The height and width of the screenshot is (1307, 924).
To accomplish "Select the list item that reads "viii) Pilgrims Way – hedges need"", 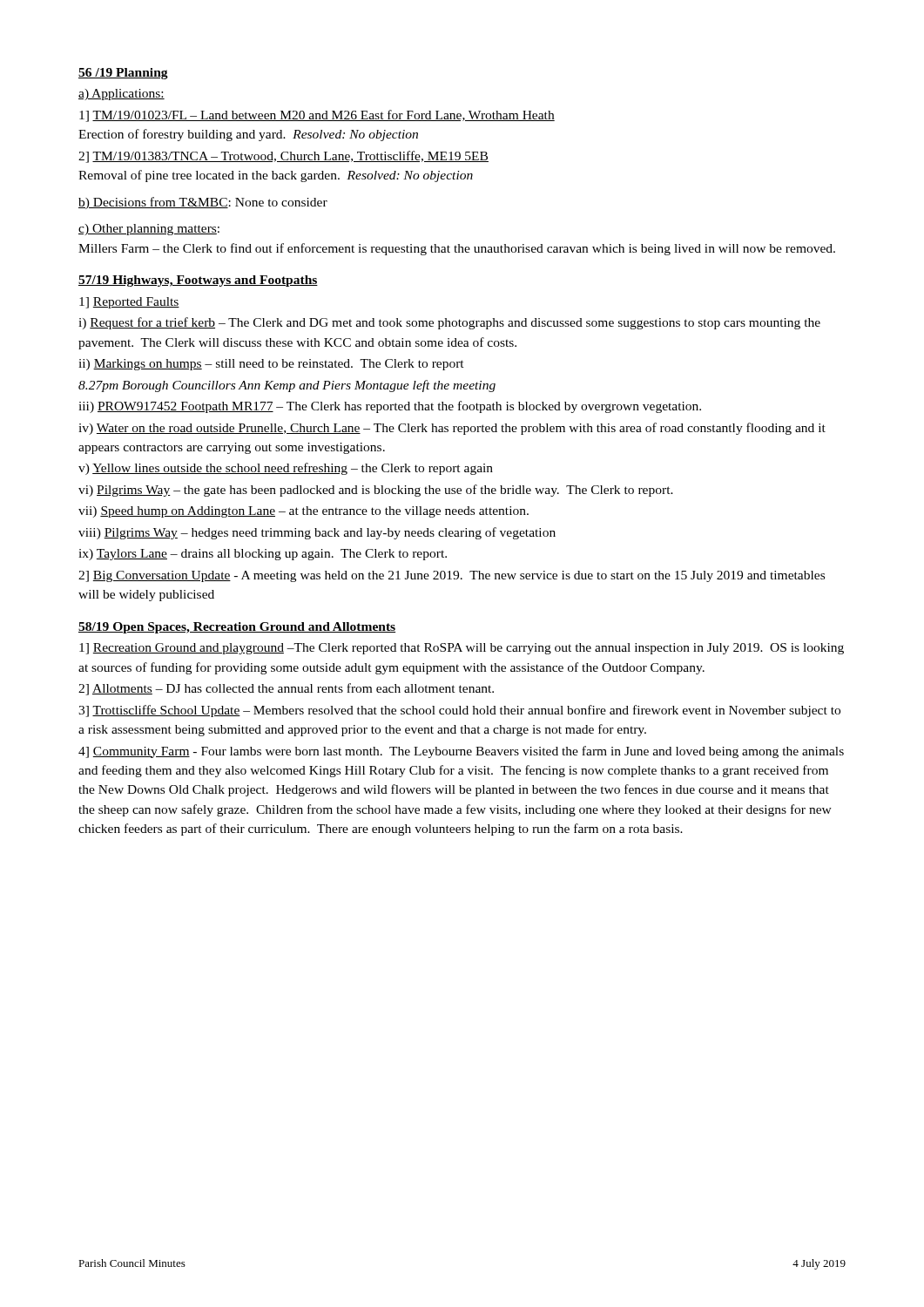I will [317, 532].
